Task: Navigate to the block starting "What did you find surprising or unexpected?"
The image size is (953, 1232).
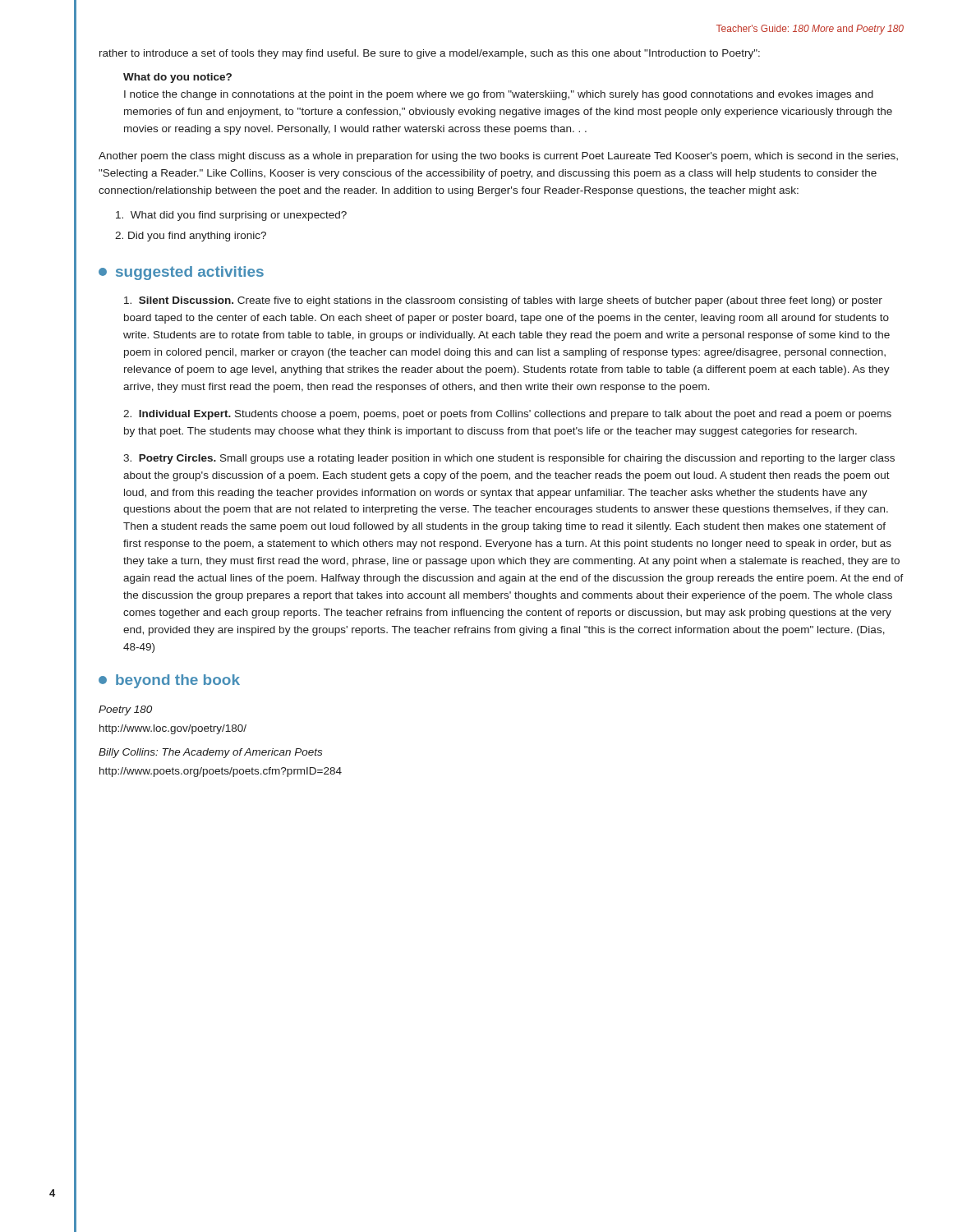Action: pyautogui.click(x=231, y=215)
